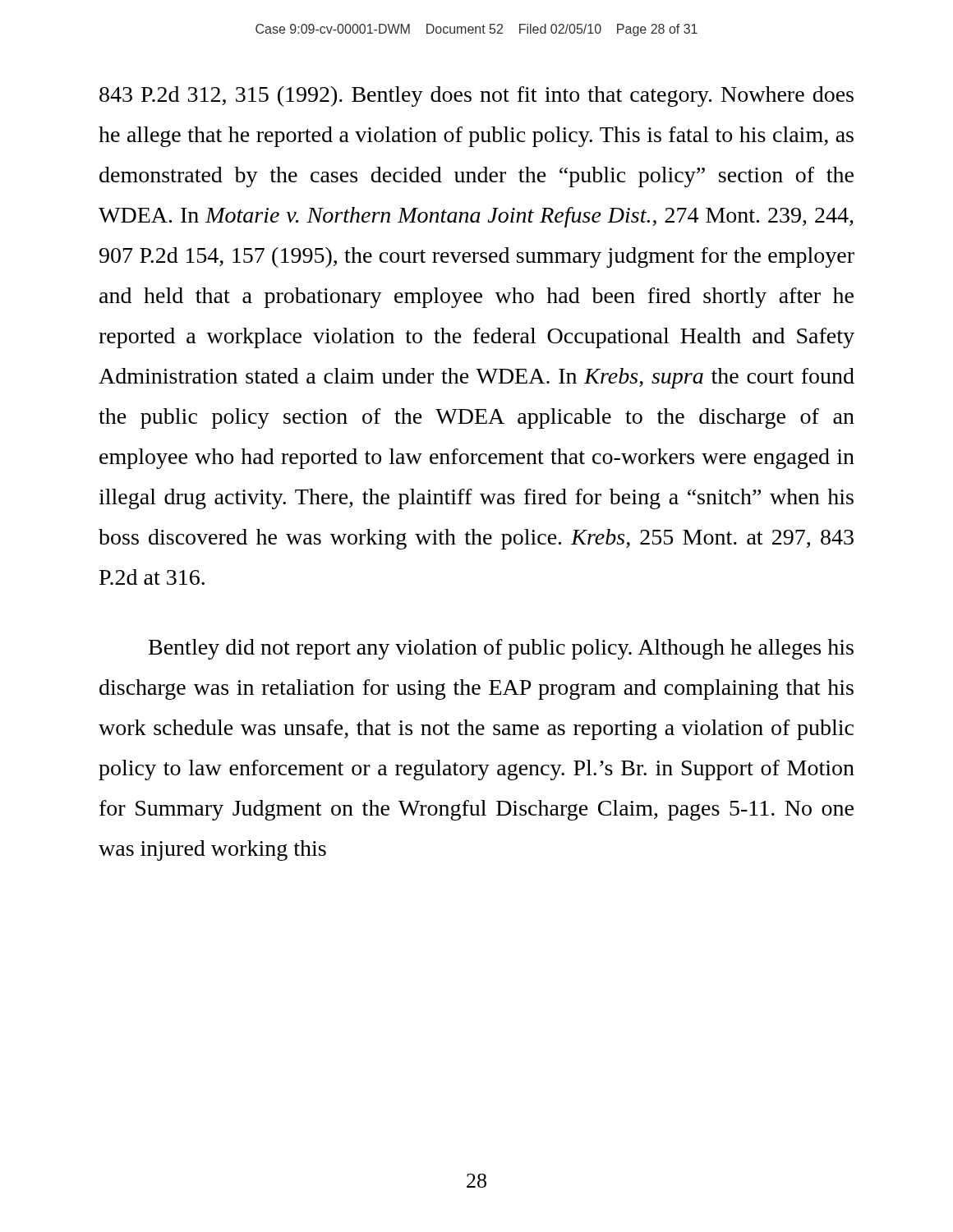Locate the block starting "843 P.2d 312, 315 (1992). Bentley does not"

coord(476,336)
